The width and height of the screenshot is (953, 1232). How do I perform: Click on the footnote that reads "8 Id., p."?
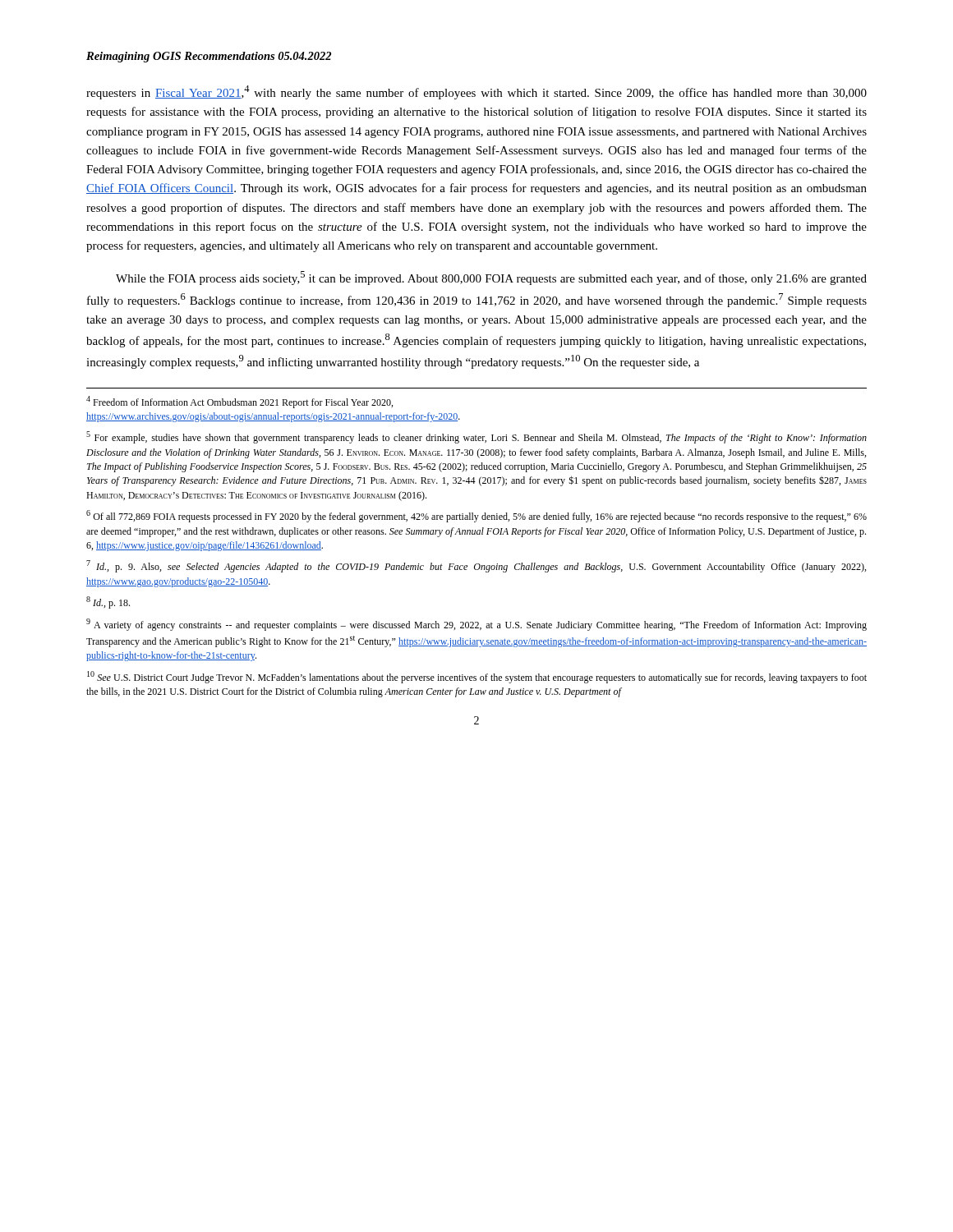pyautogui.click(x=108, y=602)
